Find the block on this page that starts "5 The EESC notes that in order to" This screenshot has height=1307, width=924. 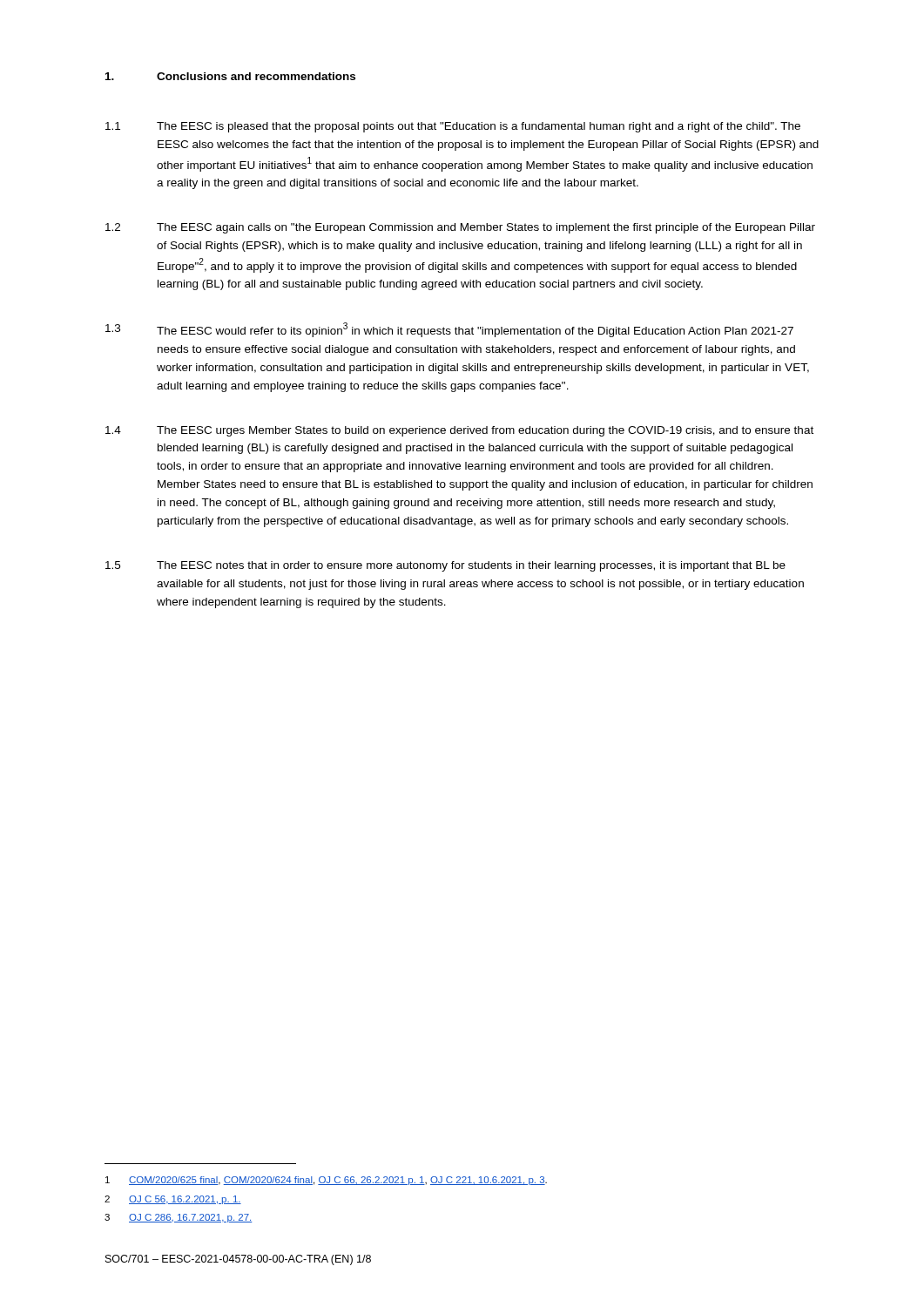pyautogui.click(x=462, y=584)
